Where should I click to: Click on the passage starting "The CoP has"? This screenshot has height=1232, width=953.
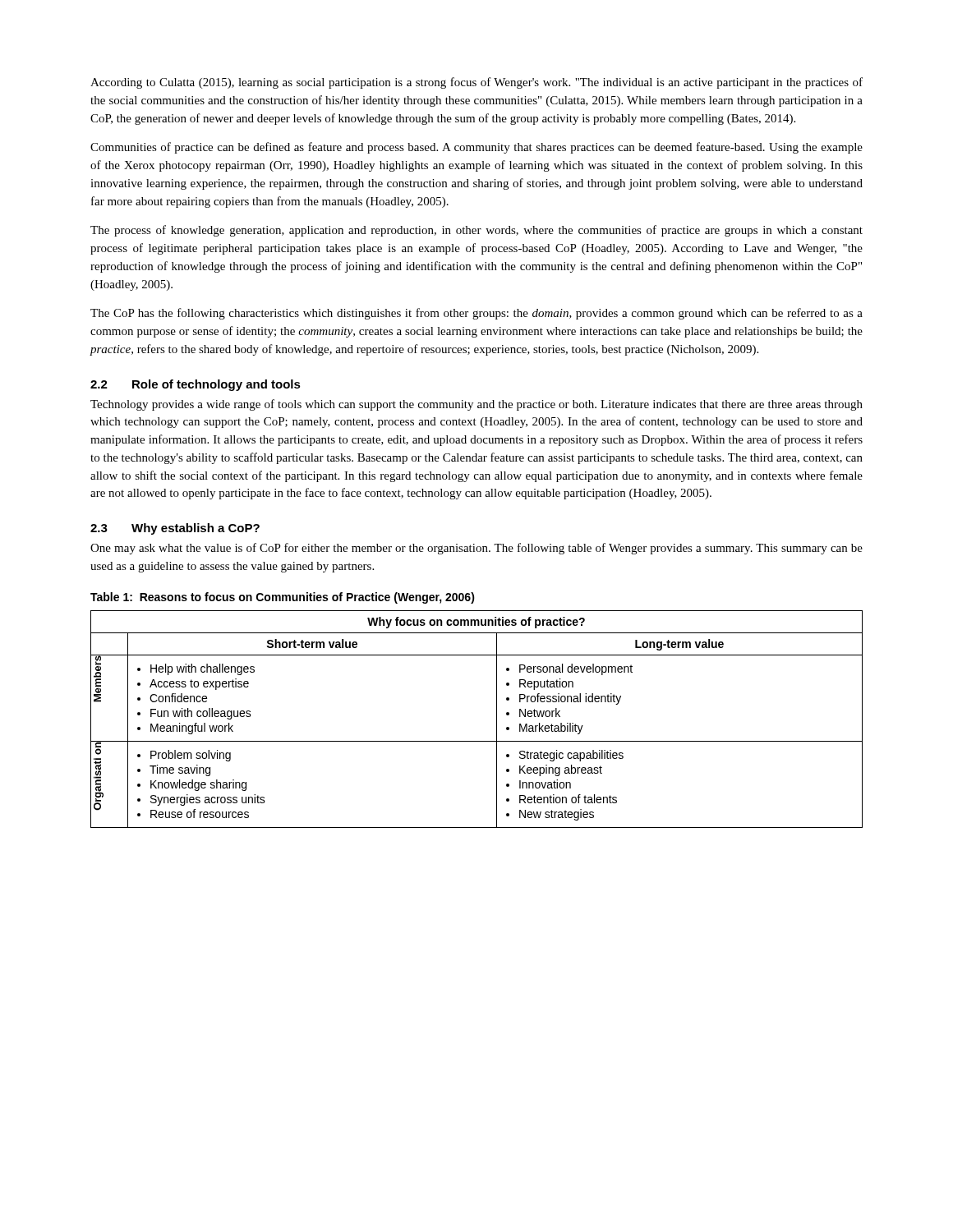(x=476, y=332)
